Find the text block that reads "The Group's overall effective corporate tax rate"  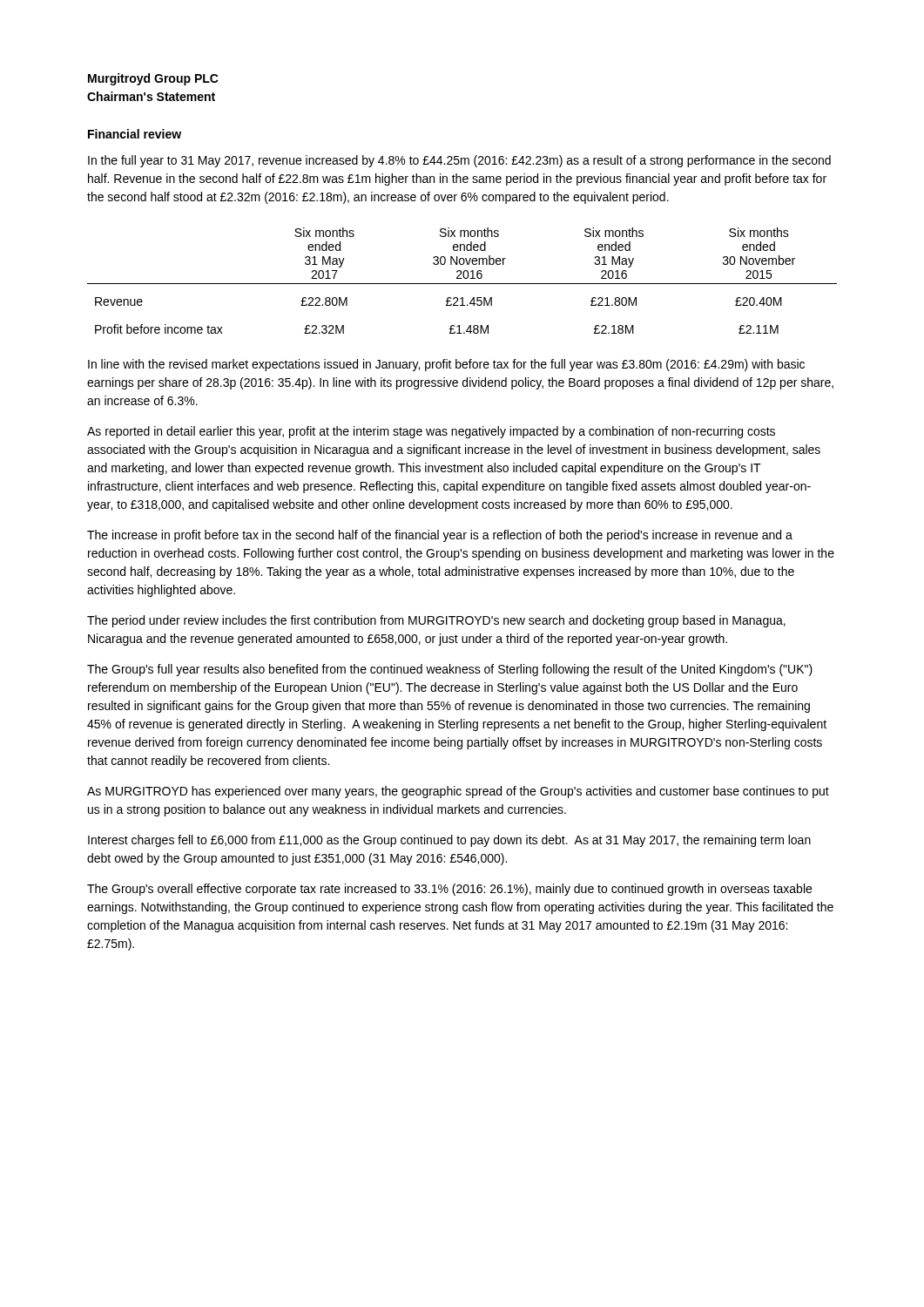pos(460,916)
